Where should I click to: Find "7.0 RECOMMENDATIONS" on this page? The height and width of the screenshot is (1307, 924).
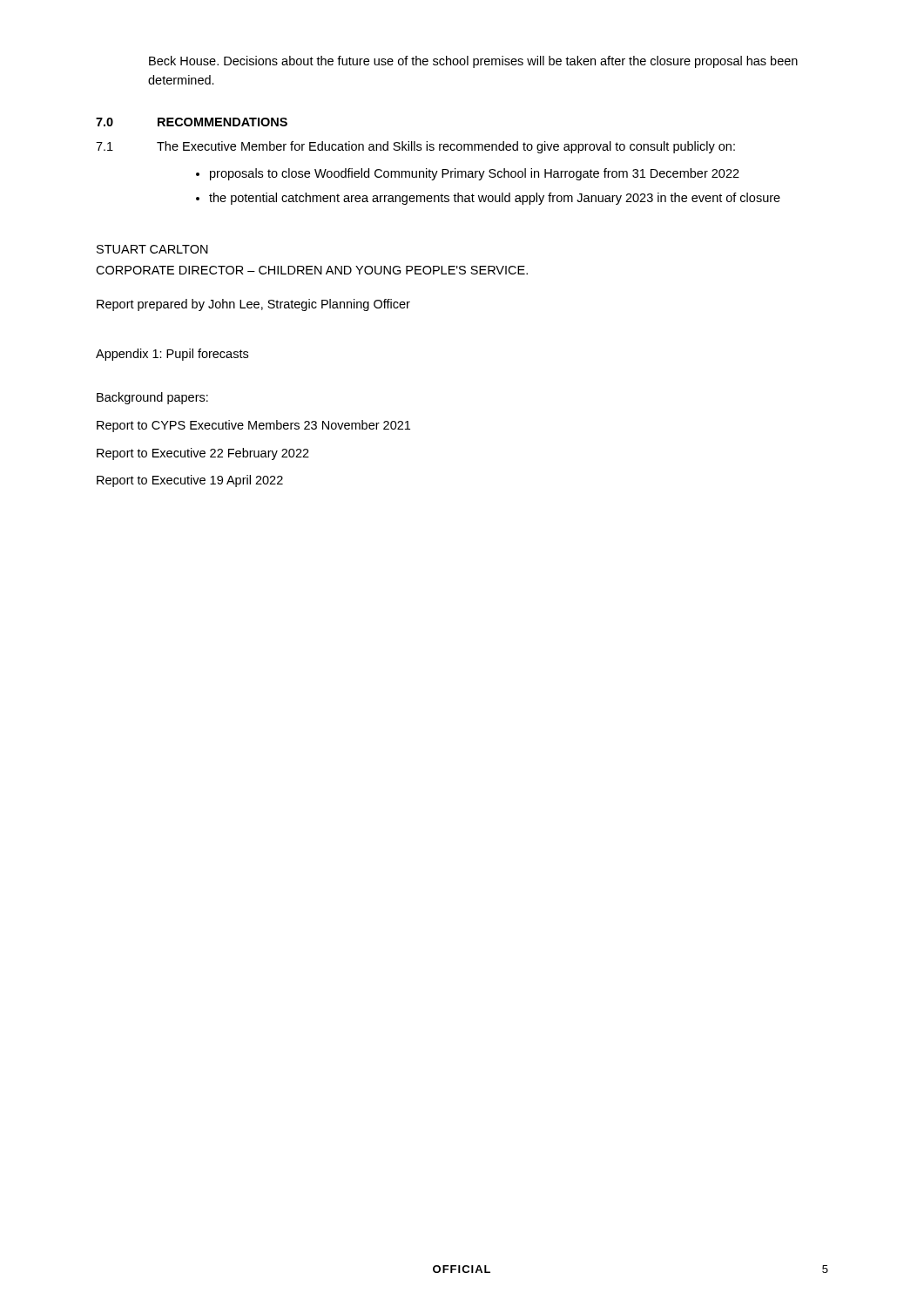pyautogui.click(x=192, y=122)
